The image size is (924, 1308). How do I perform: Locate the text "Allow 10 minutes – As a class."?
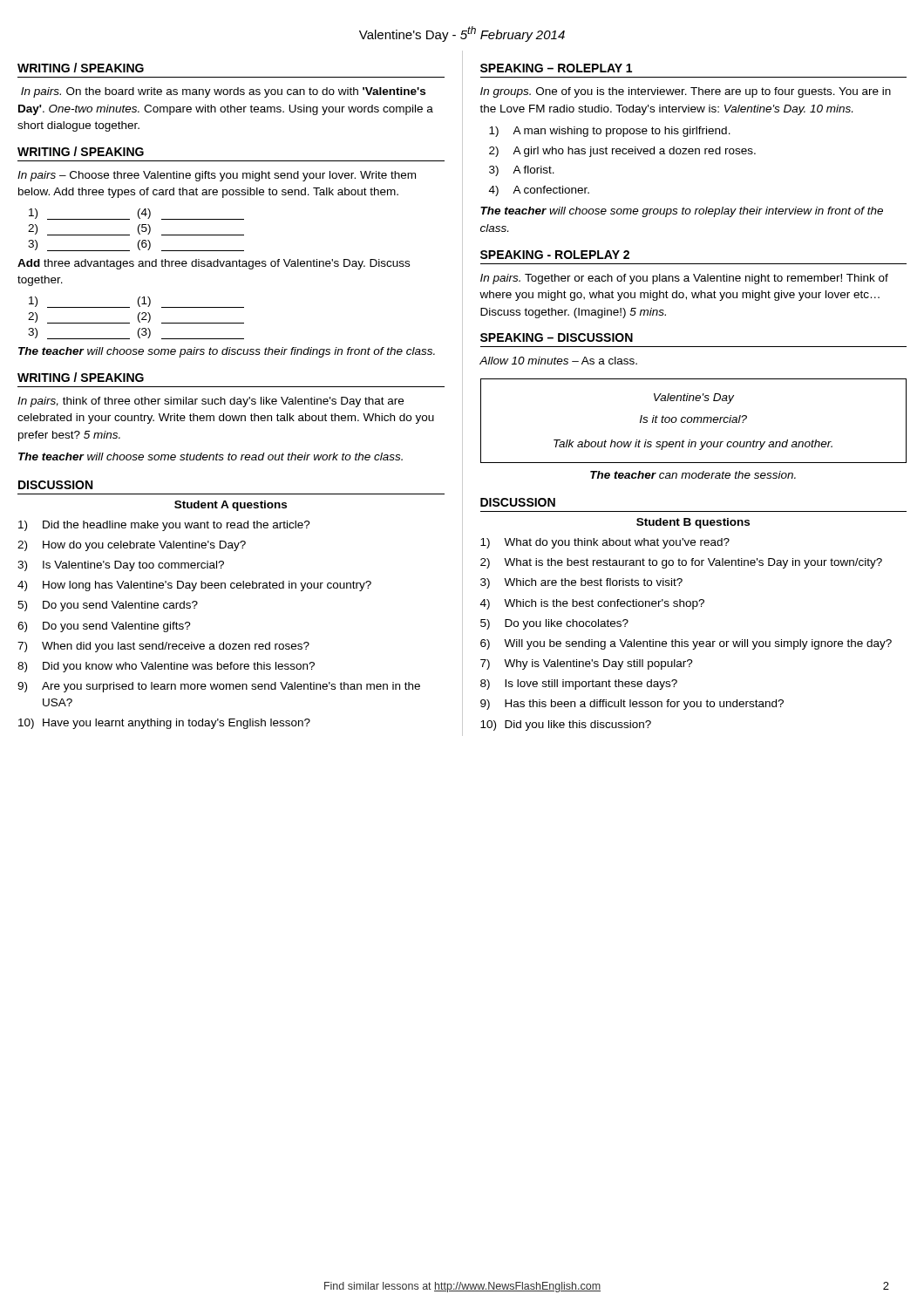(x=559, y=361)
